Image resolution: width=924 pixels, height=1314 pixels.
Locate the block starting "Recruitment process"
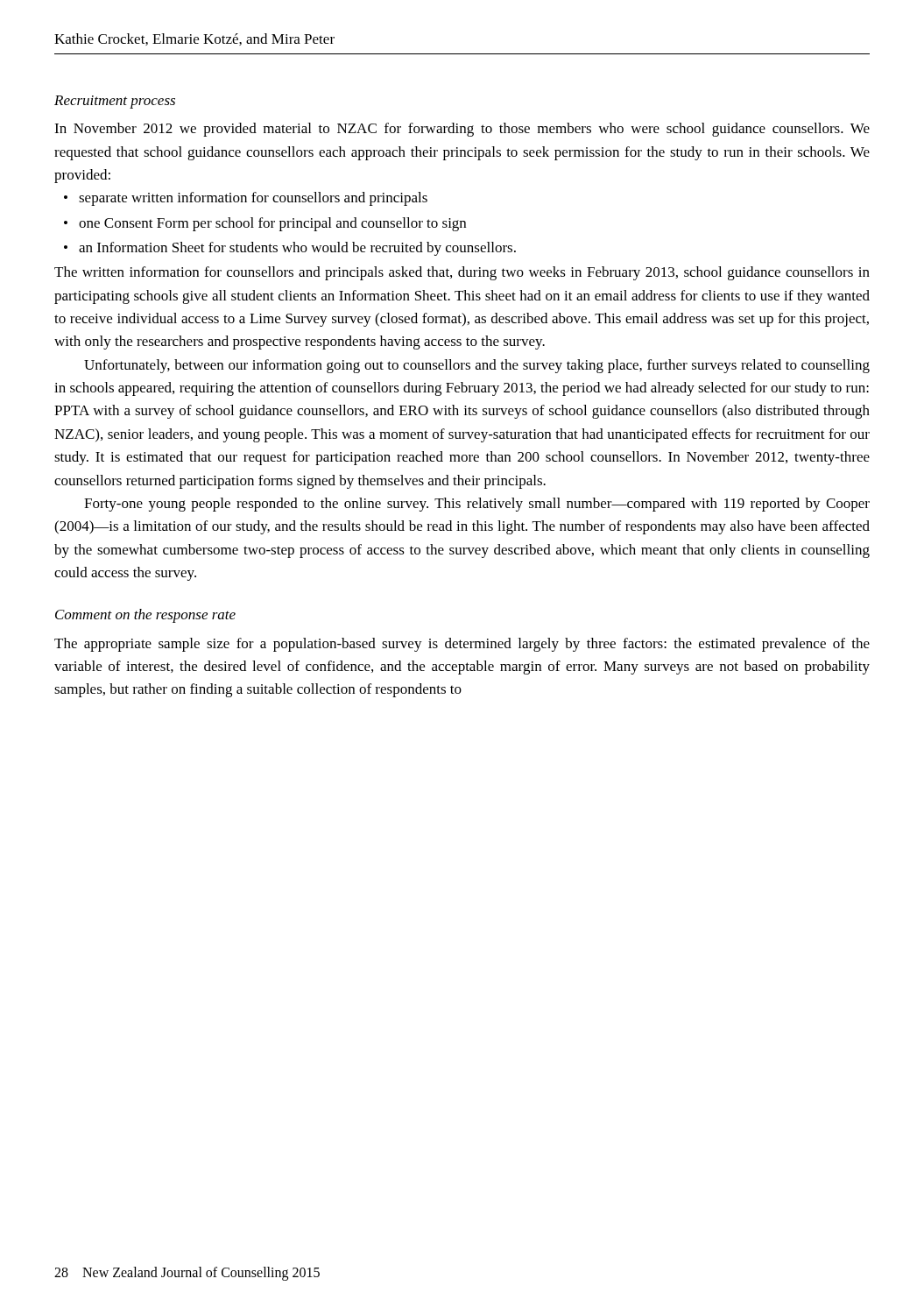coord(115,102)
